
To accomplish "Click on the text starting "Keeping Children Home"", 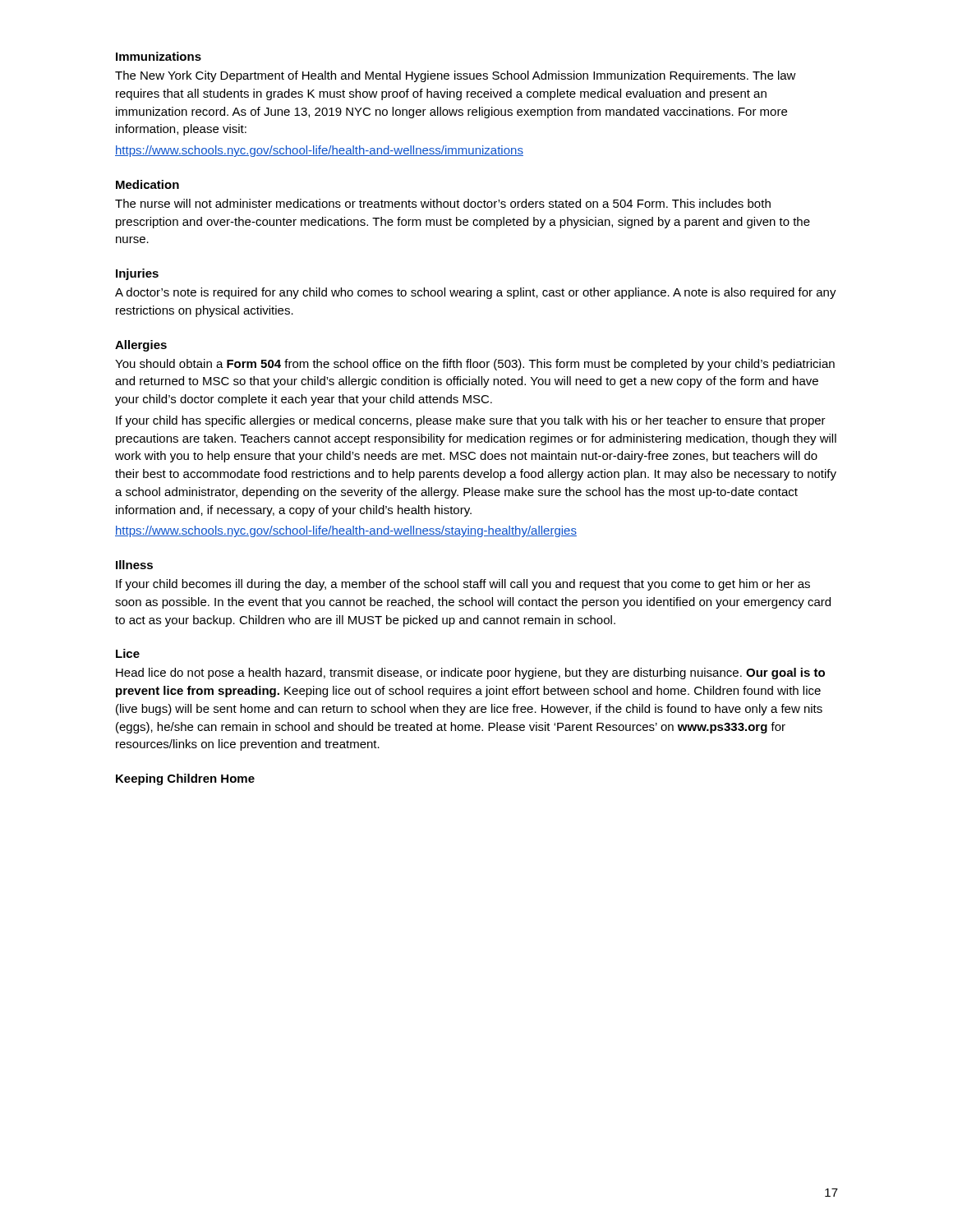I will 185,778.
